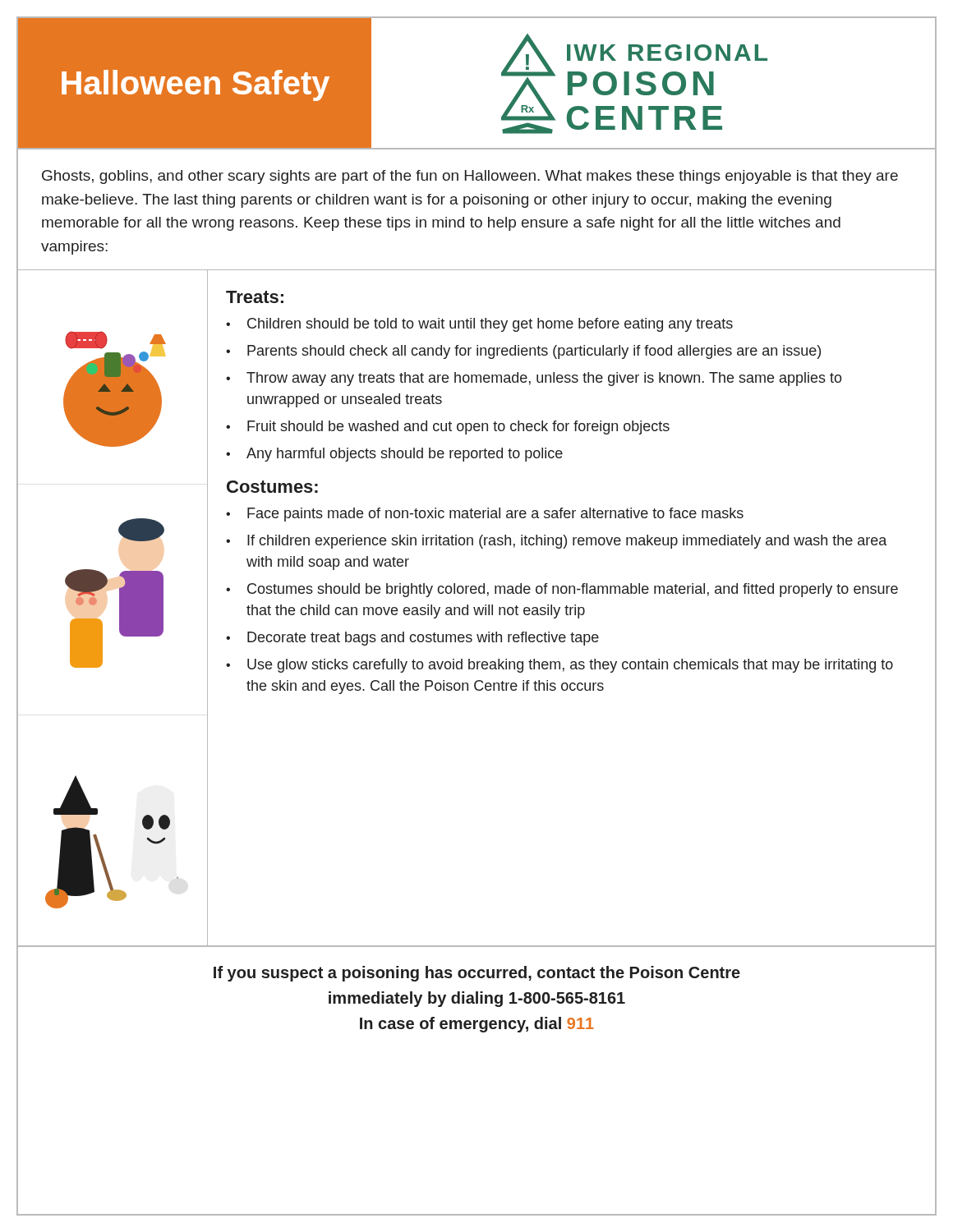
Task: Find the block on this page that starts "• Decorate treat bags and"
Action: tap(413, 637)
